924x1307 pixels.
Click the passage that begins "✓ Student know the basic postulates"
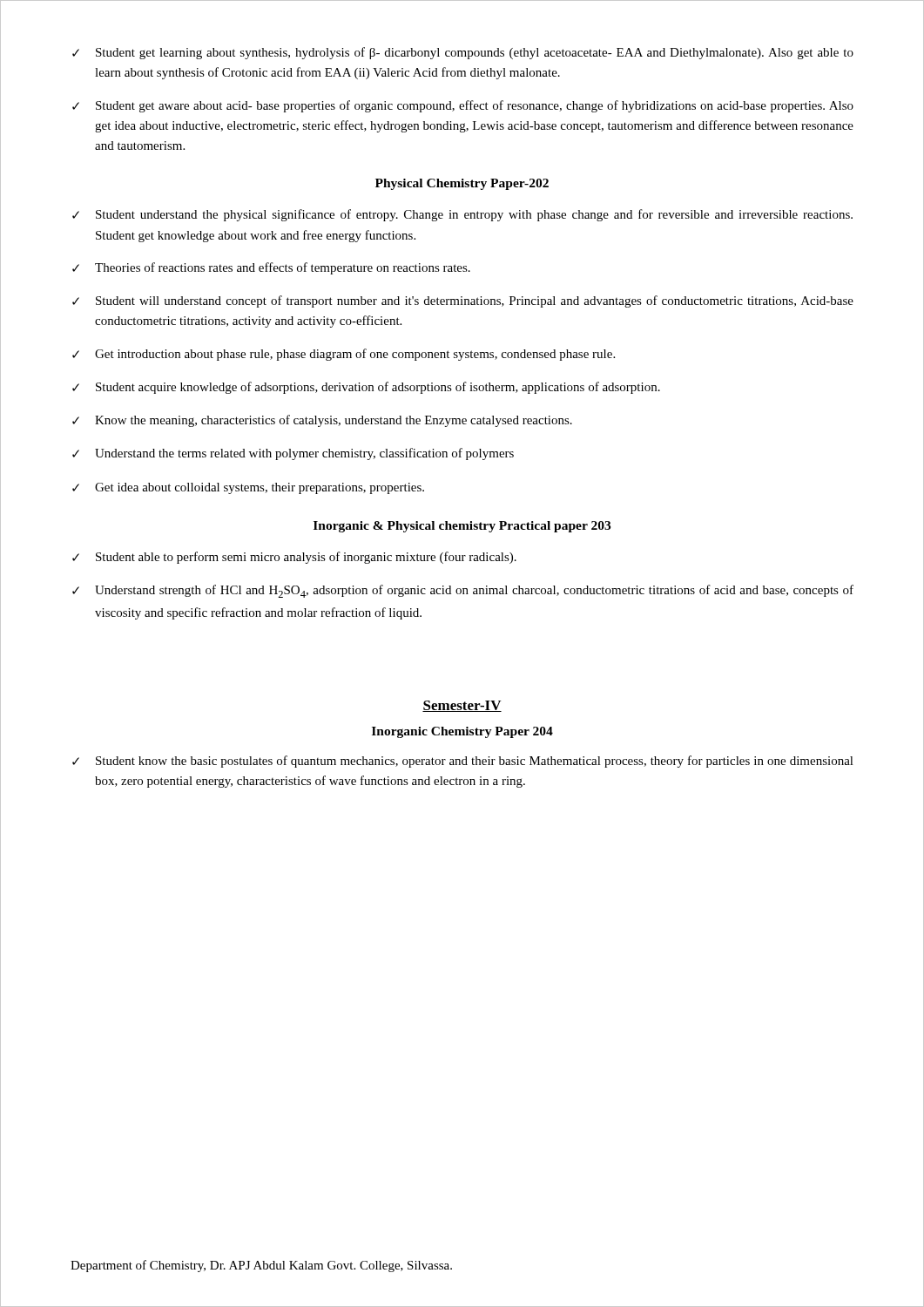[462, 771]
